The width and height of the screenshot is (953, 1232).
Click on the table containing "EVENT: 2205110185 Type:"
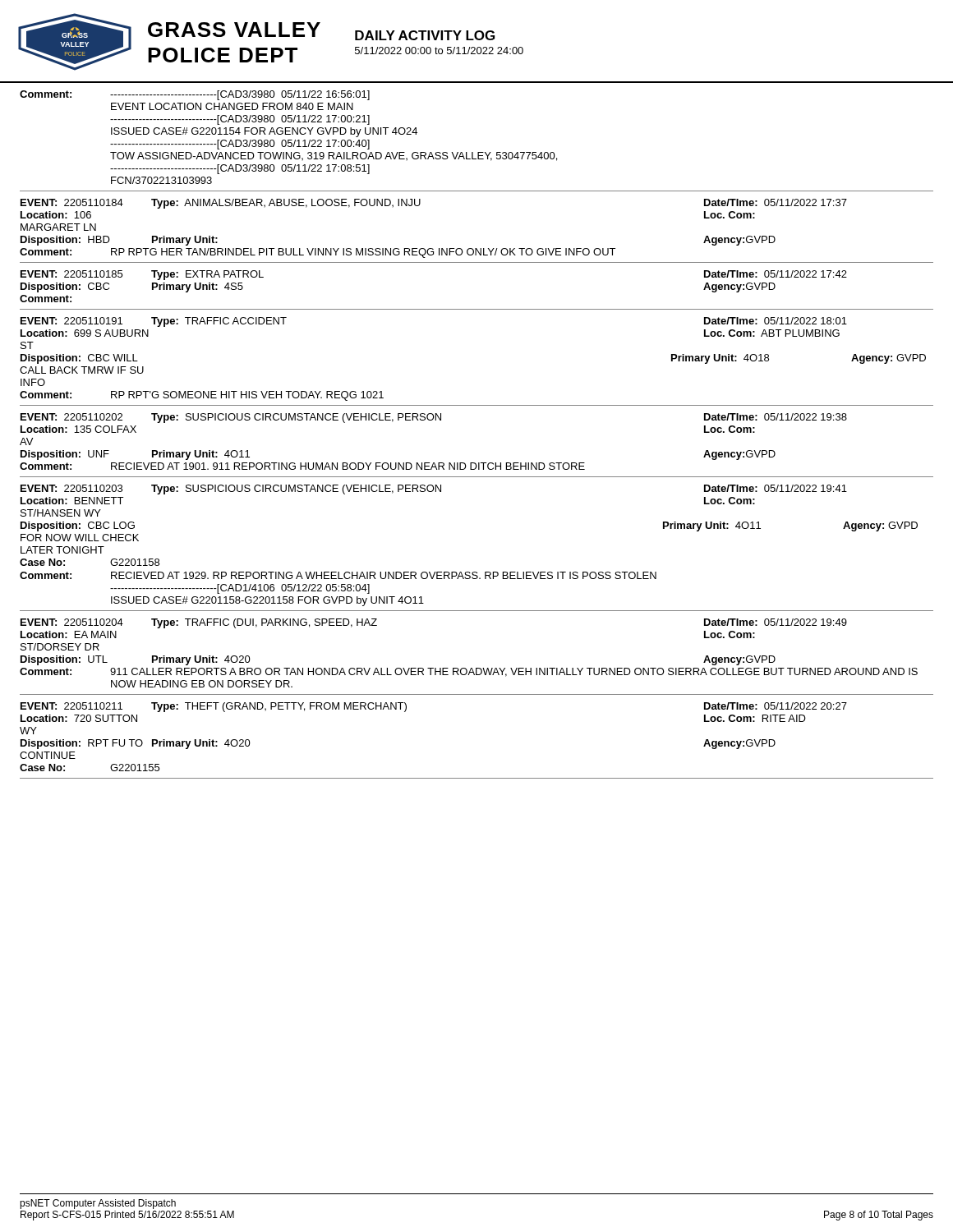click(x=476, y=286)
